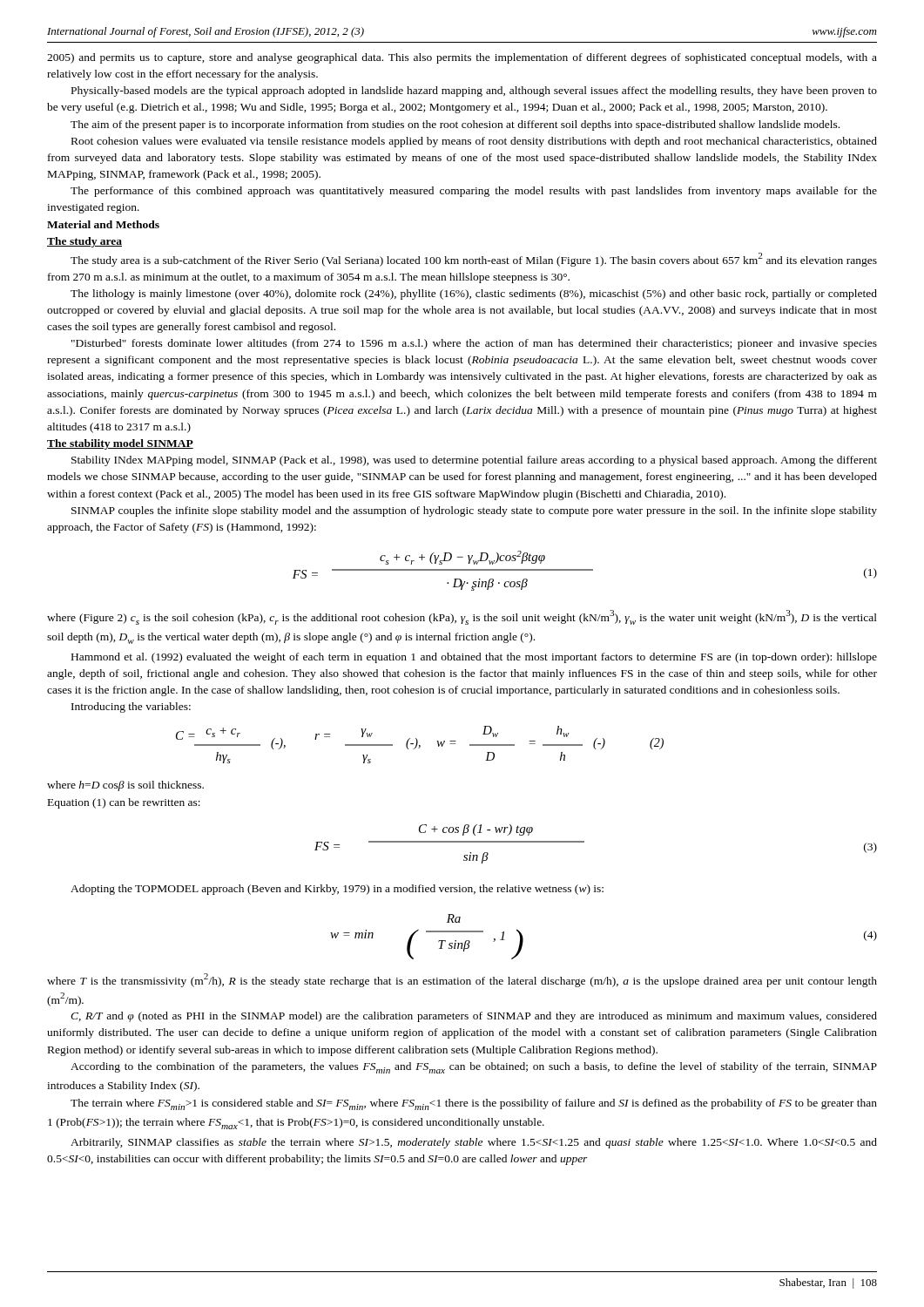Find the region starting "Adopting the TOPMODEL approach (Beven and Kirkby, 1979)"

click(x=462, y=888)
